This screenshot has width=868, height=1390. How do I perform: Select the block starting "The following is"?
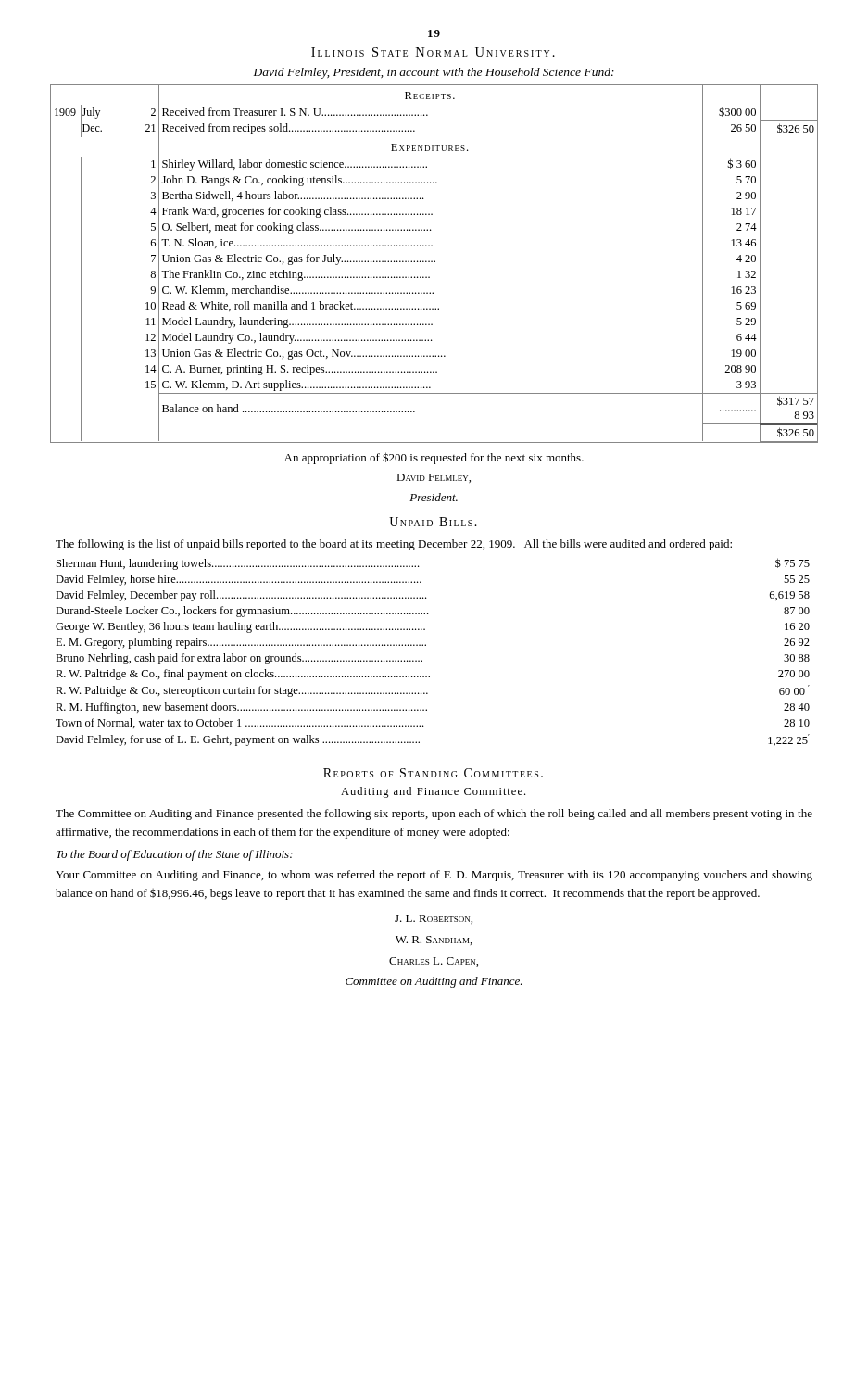[x=394, y=543]
